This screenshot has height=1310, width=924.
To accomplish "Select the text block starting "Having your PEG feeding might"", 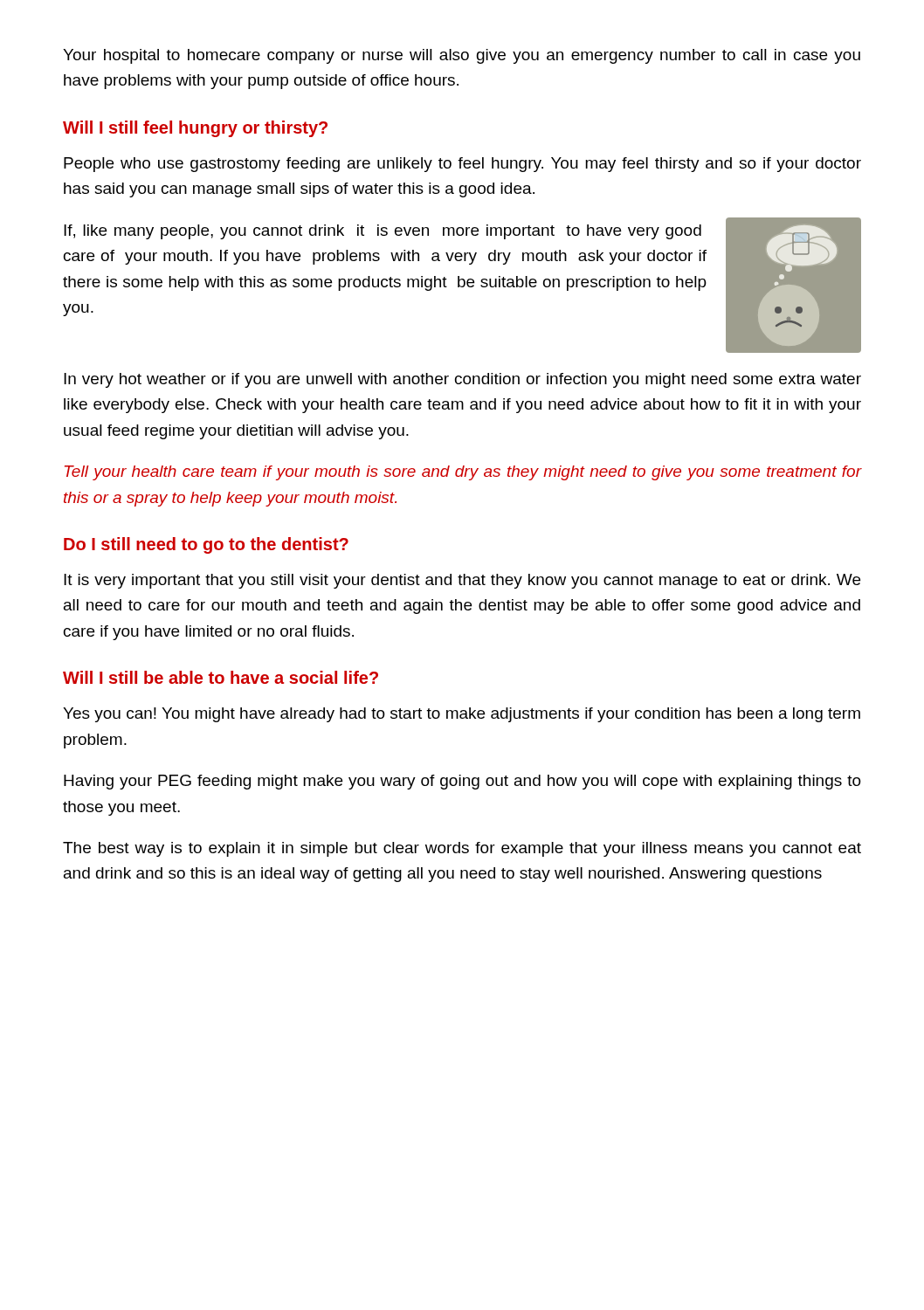I will click(462, 793).
